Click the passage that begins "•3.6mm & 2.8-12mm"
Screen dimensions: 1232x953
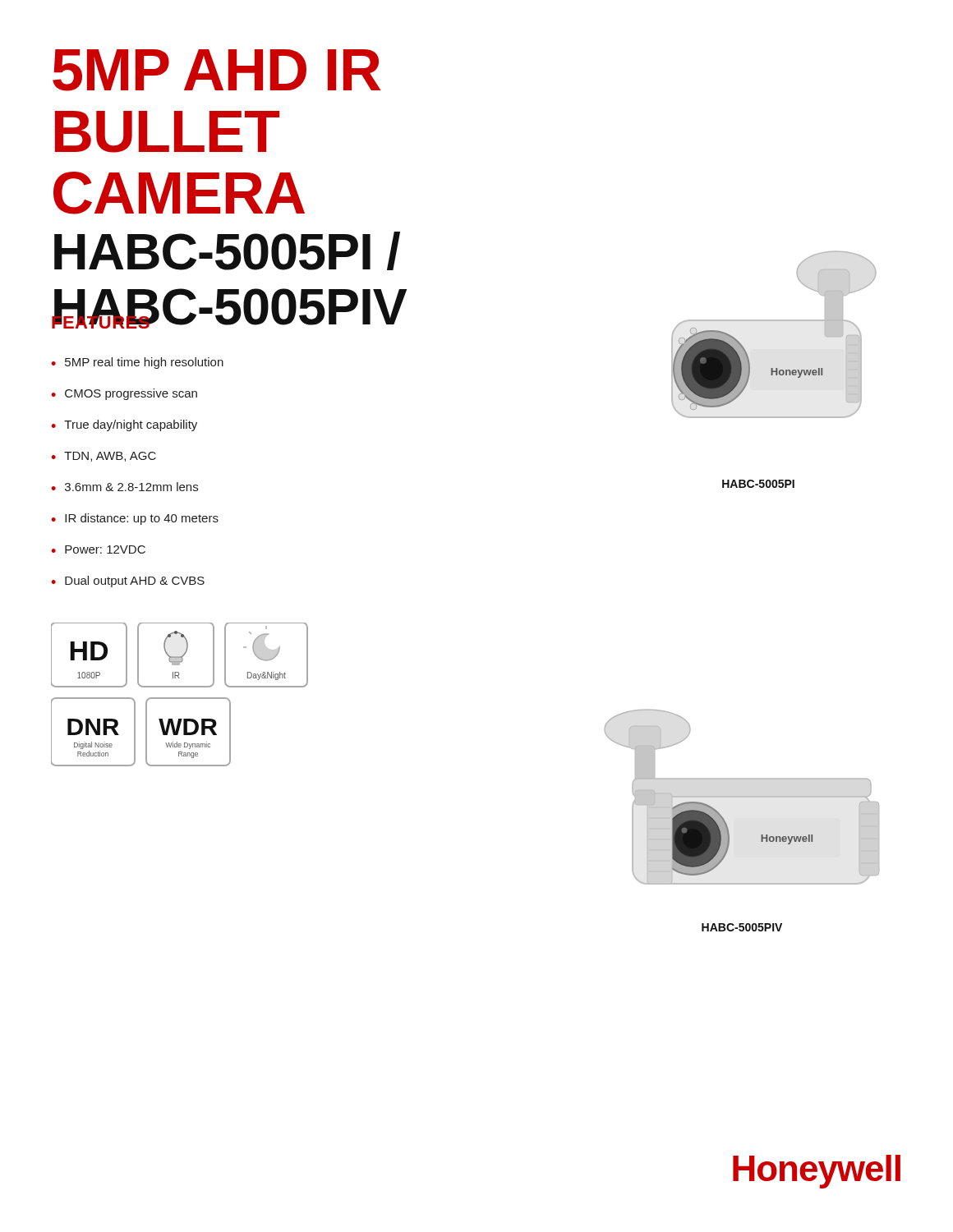125,489
